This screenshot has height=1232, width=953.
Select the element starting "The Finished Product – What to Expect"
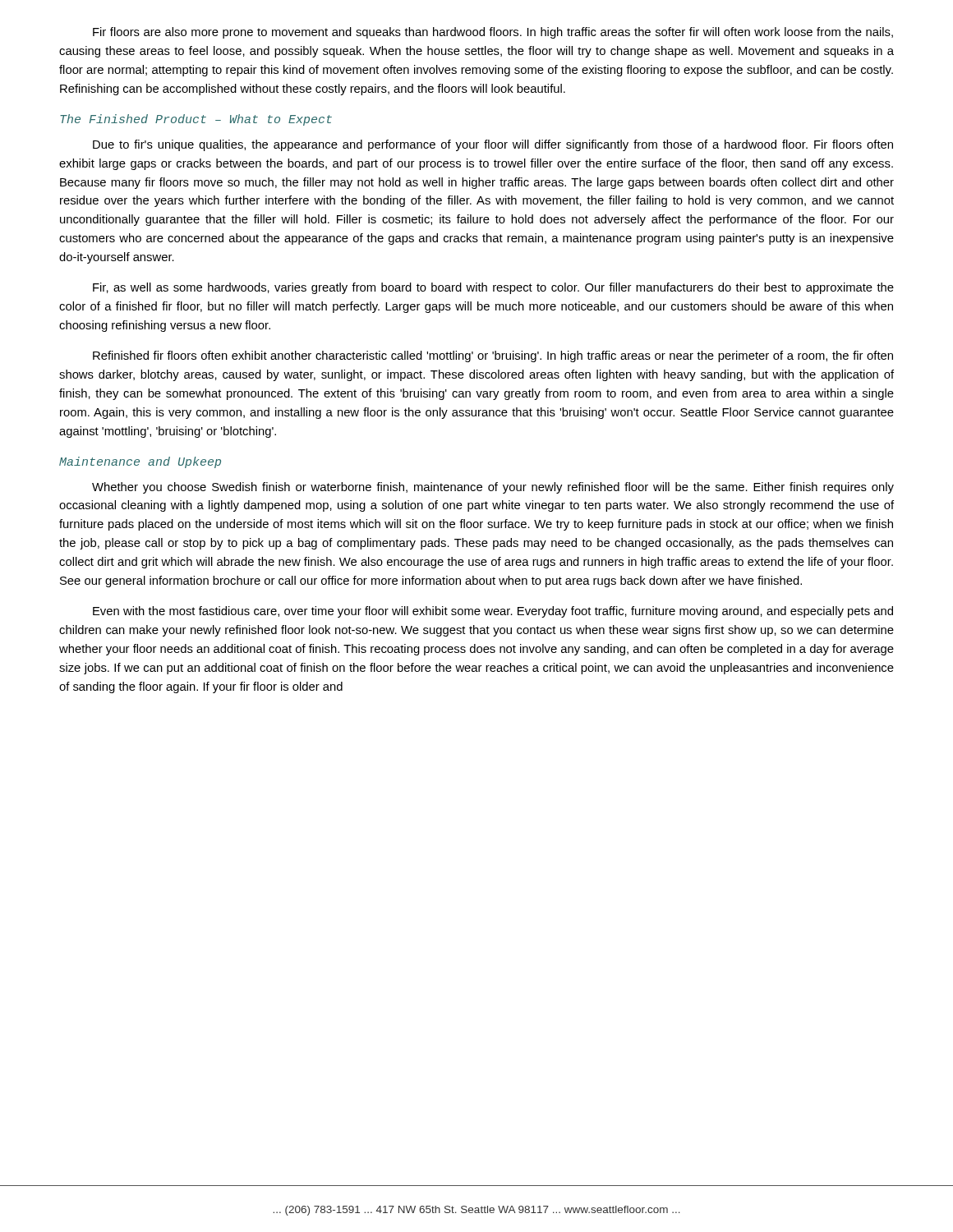(x=196, y=120)
